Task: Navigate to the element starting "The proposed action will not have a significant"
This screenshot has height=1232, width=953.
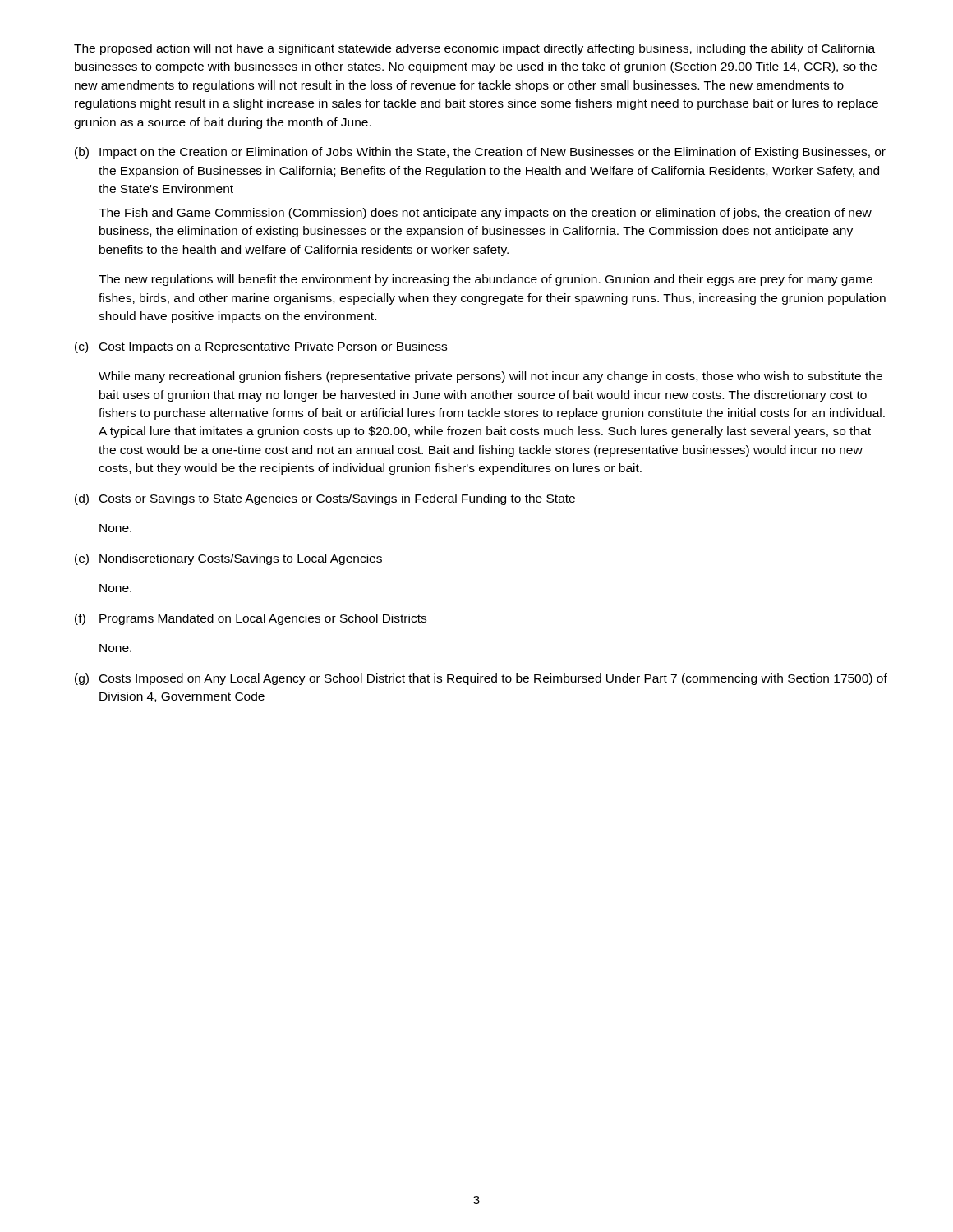Action: tap(476, 85)
